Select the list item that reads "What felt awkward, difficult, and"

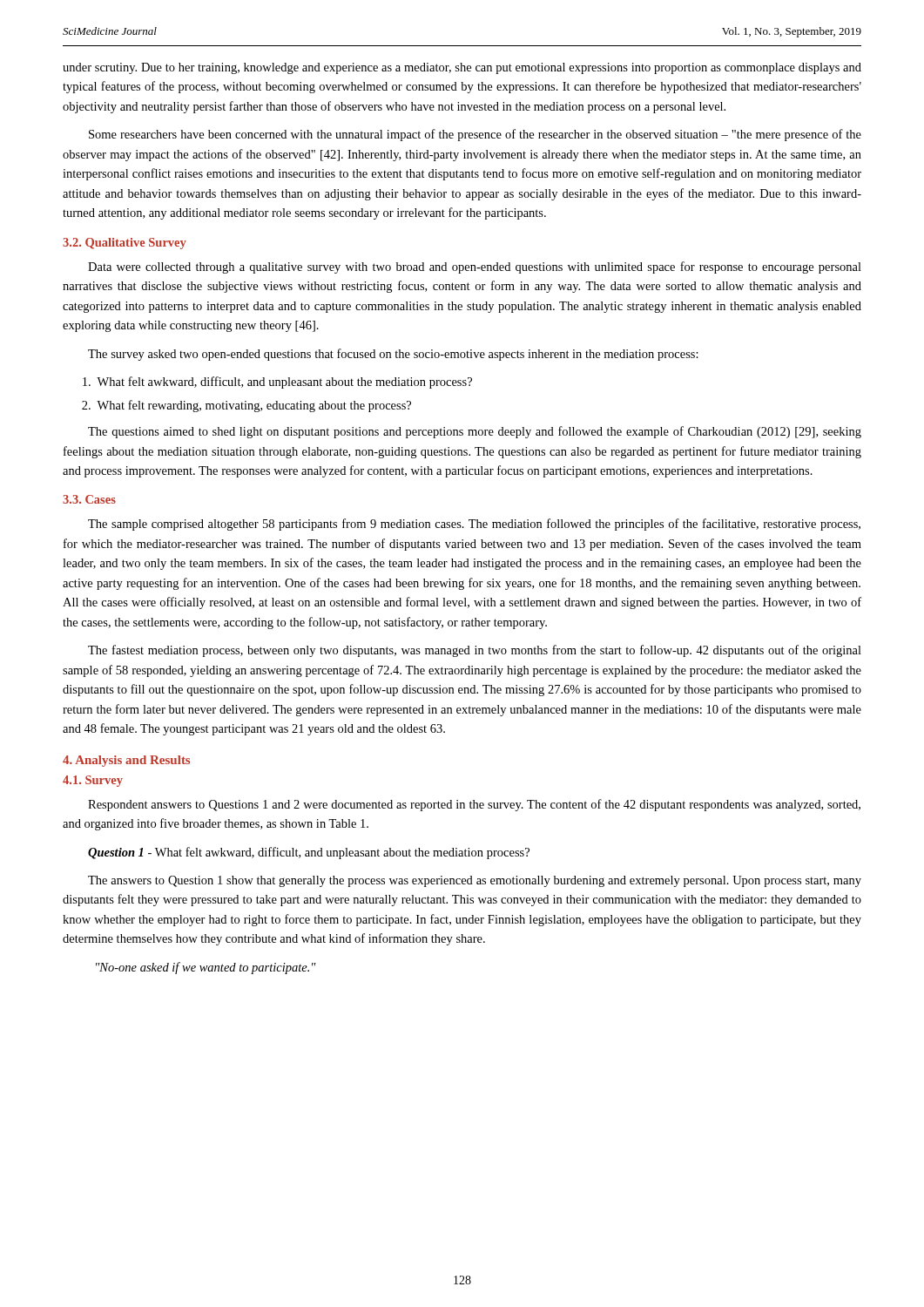277,382
